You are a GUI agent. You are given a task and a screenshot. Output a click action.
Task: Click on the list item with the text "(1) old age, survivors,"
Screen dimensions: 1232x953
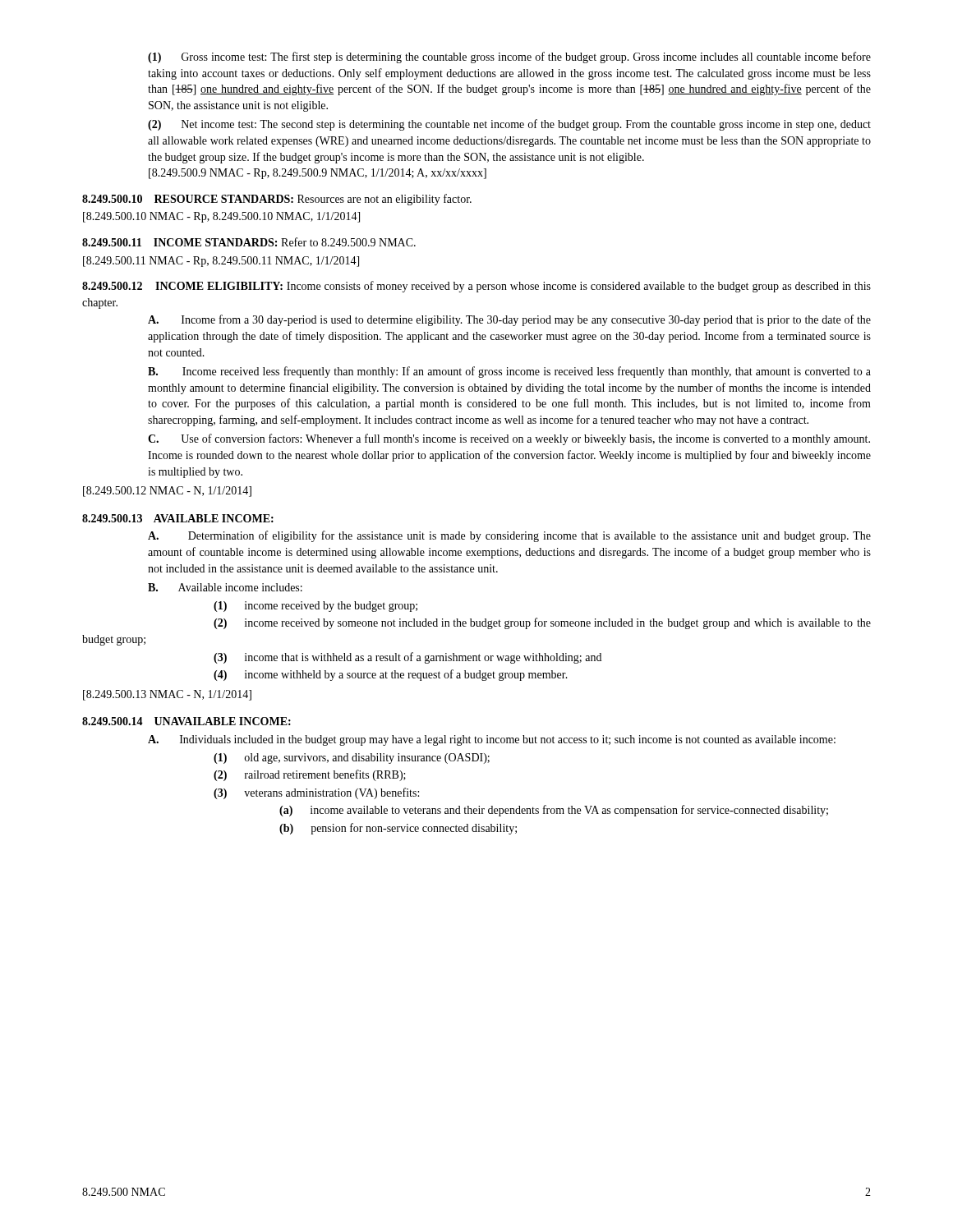352,757
